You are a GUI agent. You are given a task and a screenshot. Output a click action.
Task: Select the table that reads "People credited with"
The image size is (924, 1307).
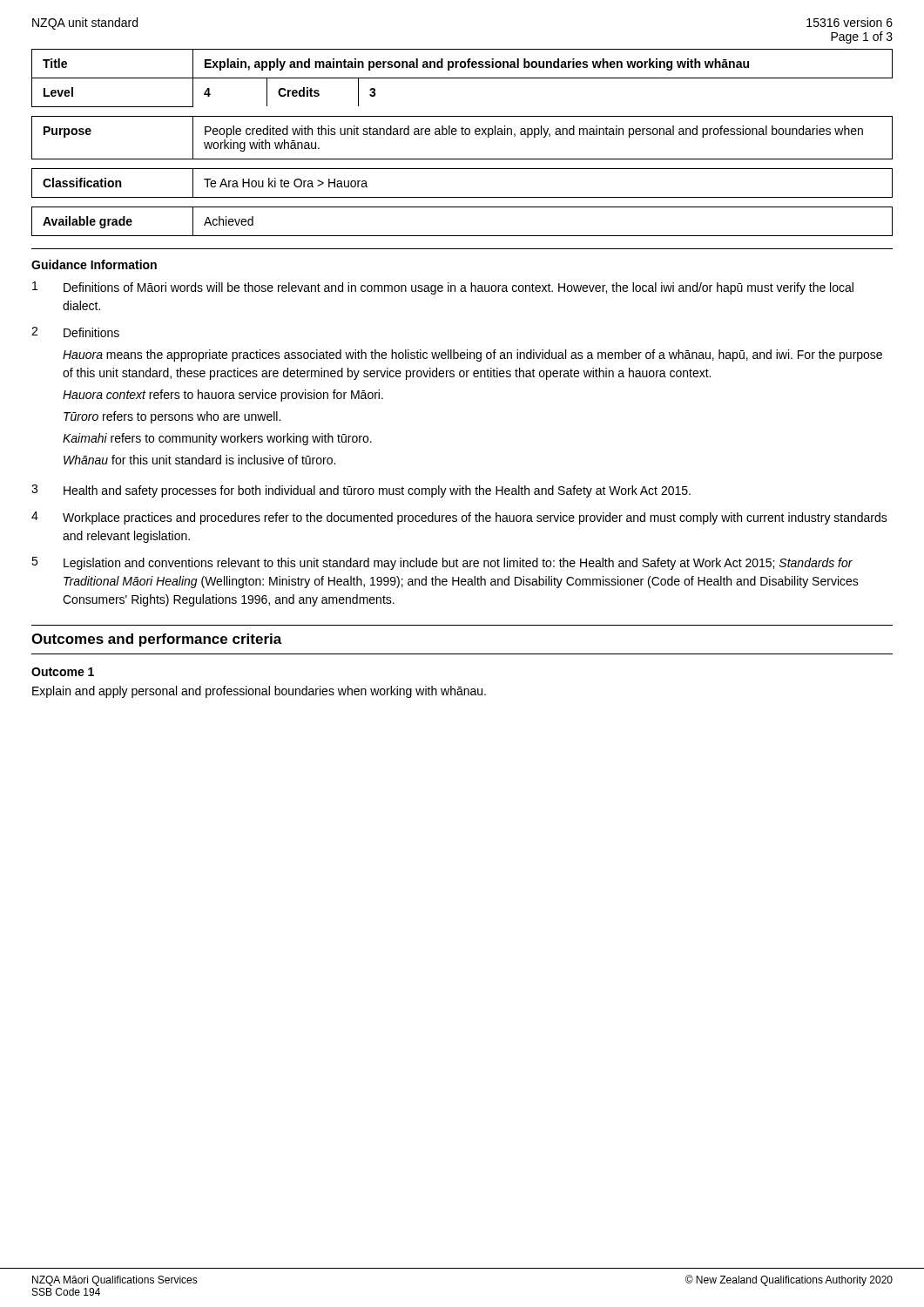[462, 138]
